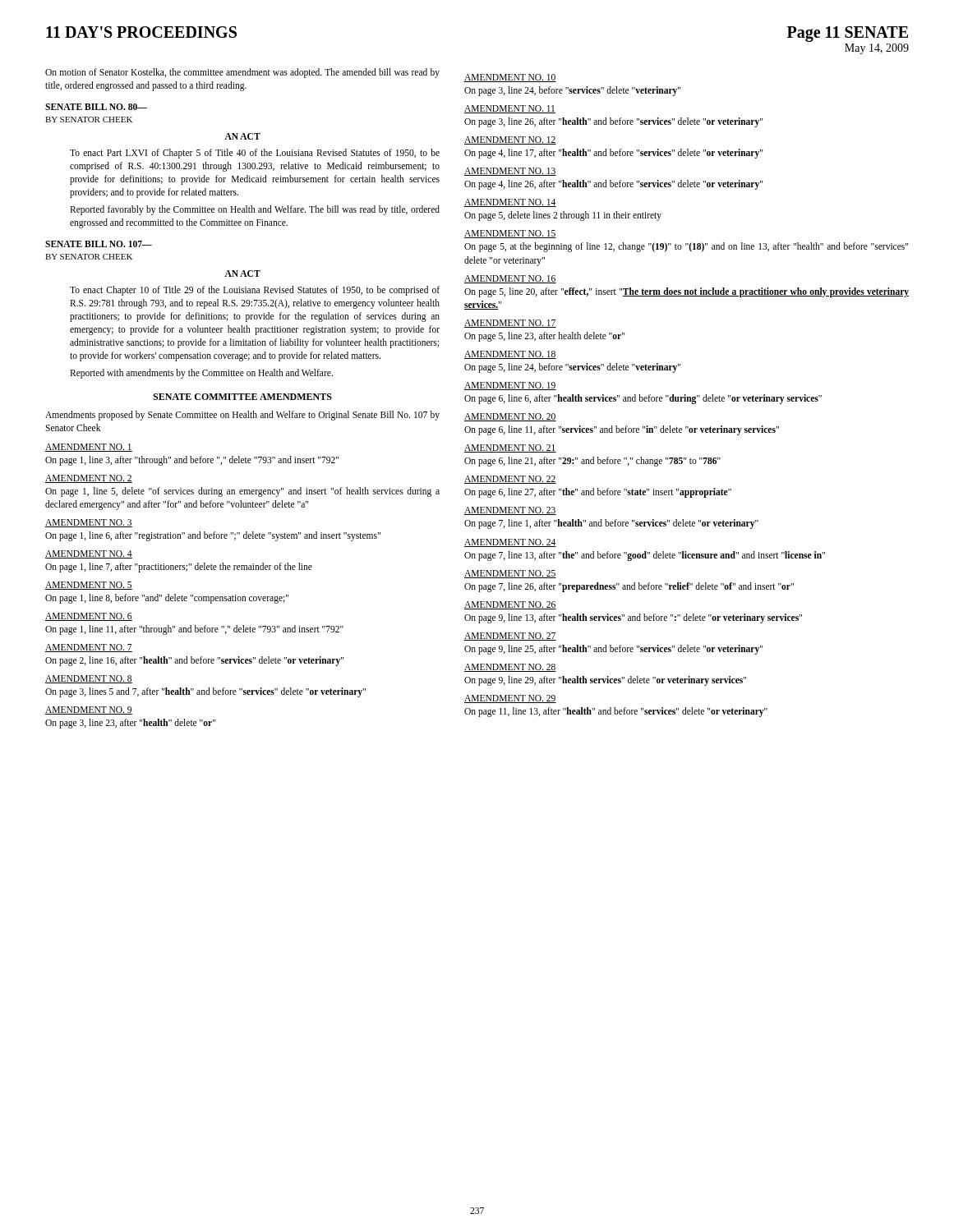
Task: Locate the list item containing "AMENDMENT NO. 4 On page"
Action: coord(242,561)
